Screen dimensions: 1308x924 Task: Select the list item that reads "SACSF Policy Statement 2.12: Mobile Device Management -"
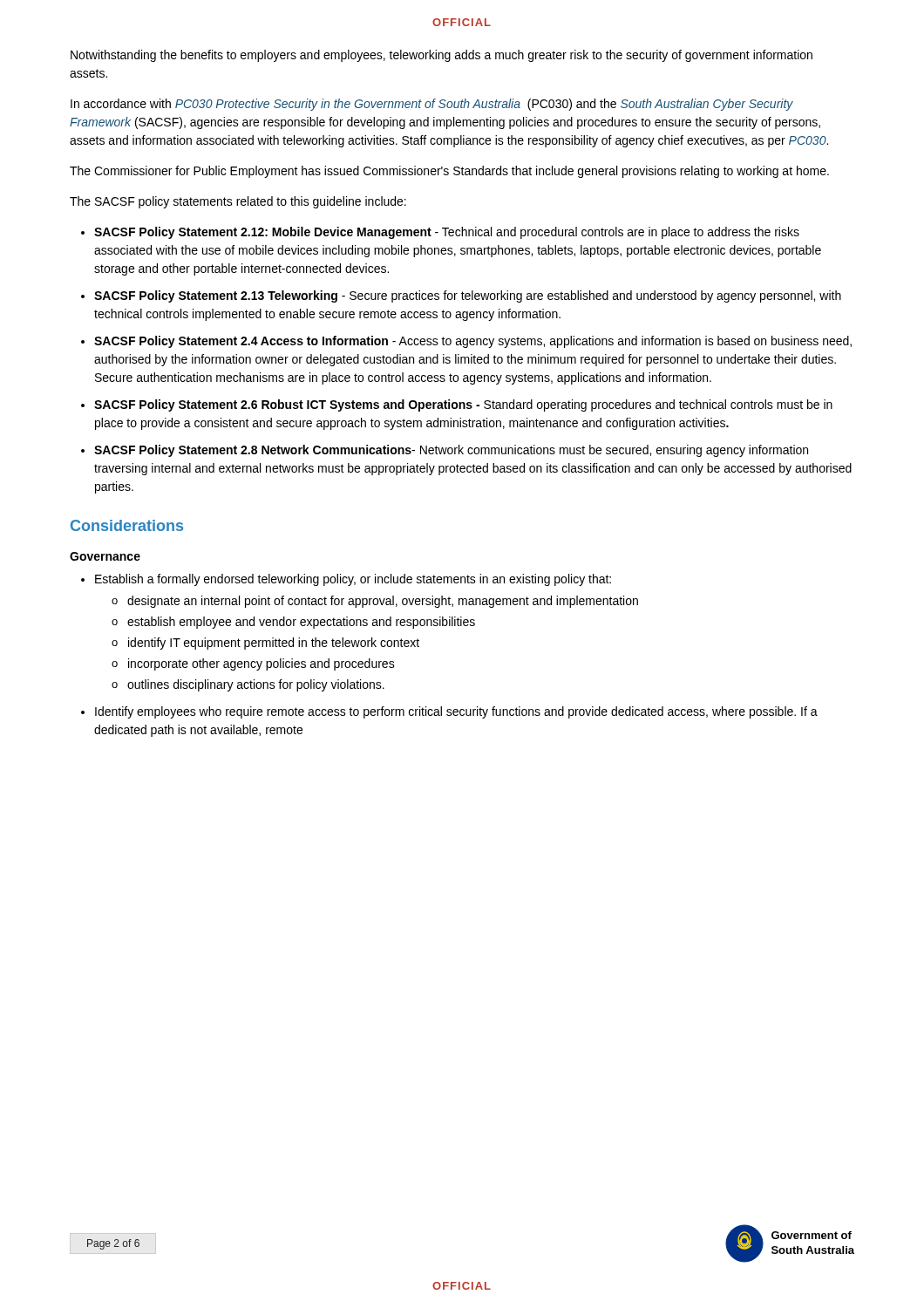(x=474, y=251)
